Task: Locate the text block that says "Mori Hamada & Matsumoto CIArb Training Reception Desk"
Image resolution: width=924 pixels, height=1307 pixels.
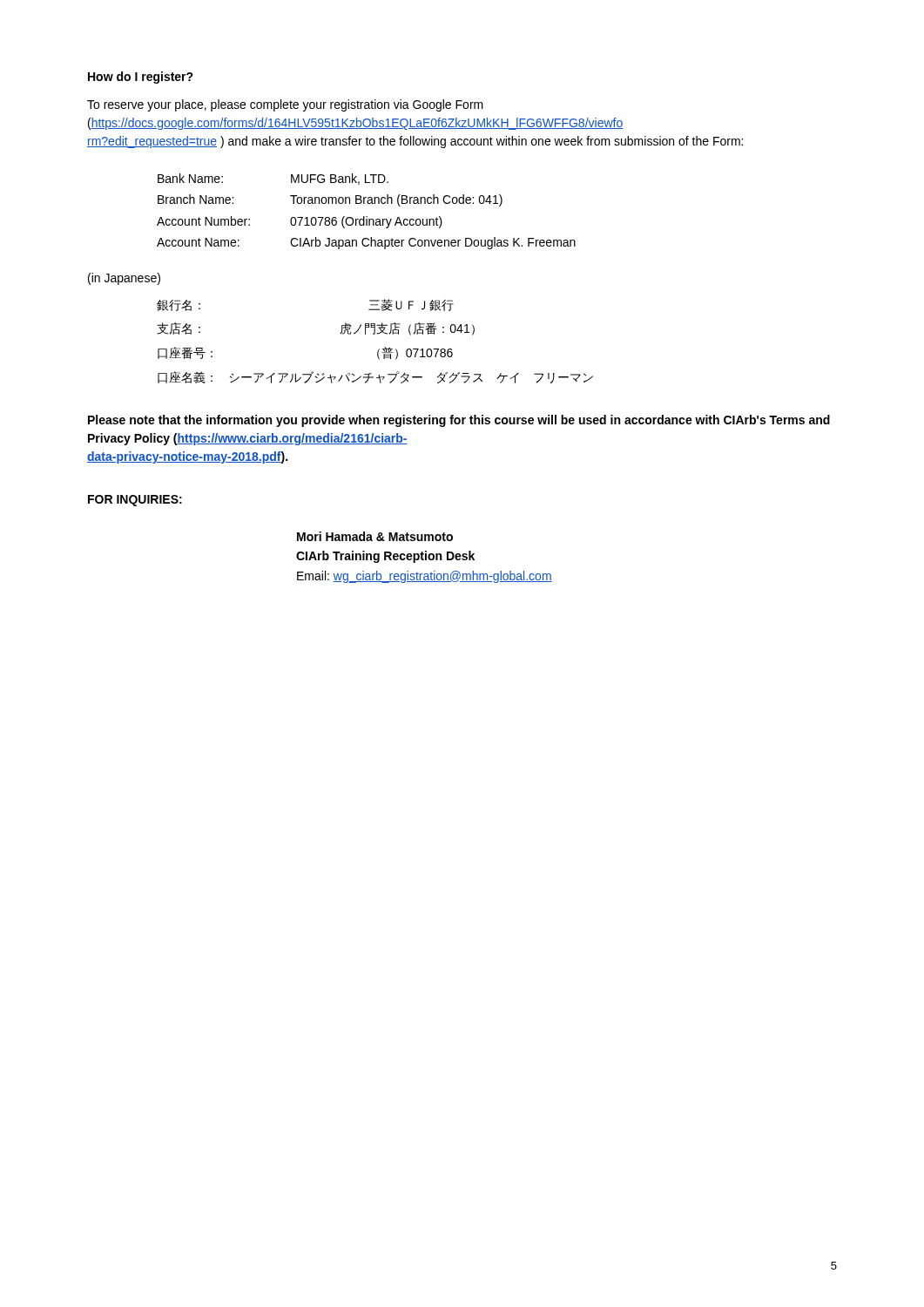Action: [x=375, y=536]
